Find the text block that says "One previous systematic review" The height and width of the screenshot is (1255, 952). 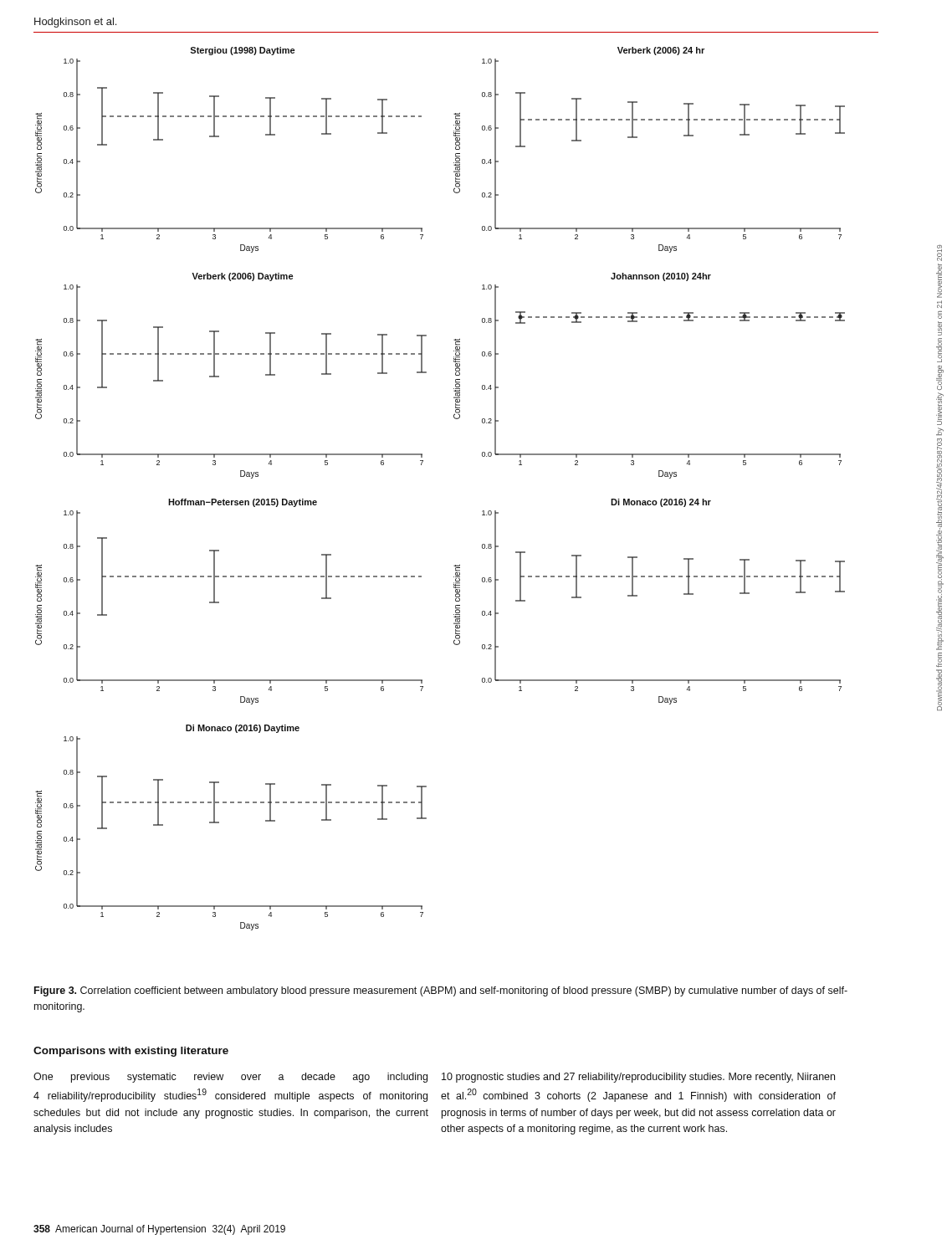[231, 1103]
